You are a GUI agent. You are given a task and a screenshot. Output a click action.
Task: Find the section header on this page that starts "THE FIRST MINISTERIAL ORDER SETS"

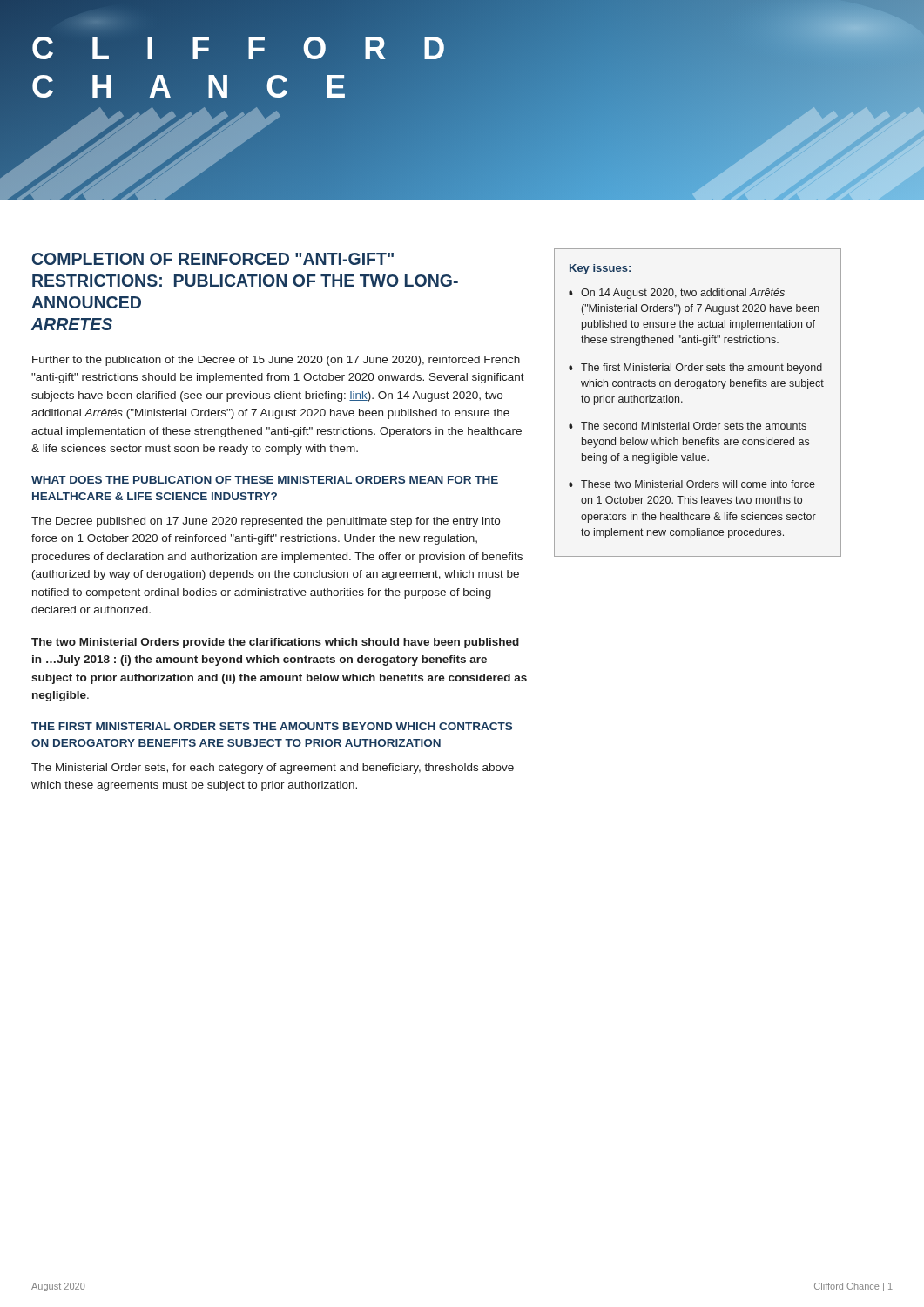272,734
